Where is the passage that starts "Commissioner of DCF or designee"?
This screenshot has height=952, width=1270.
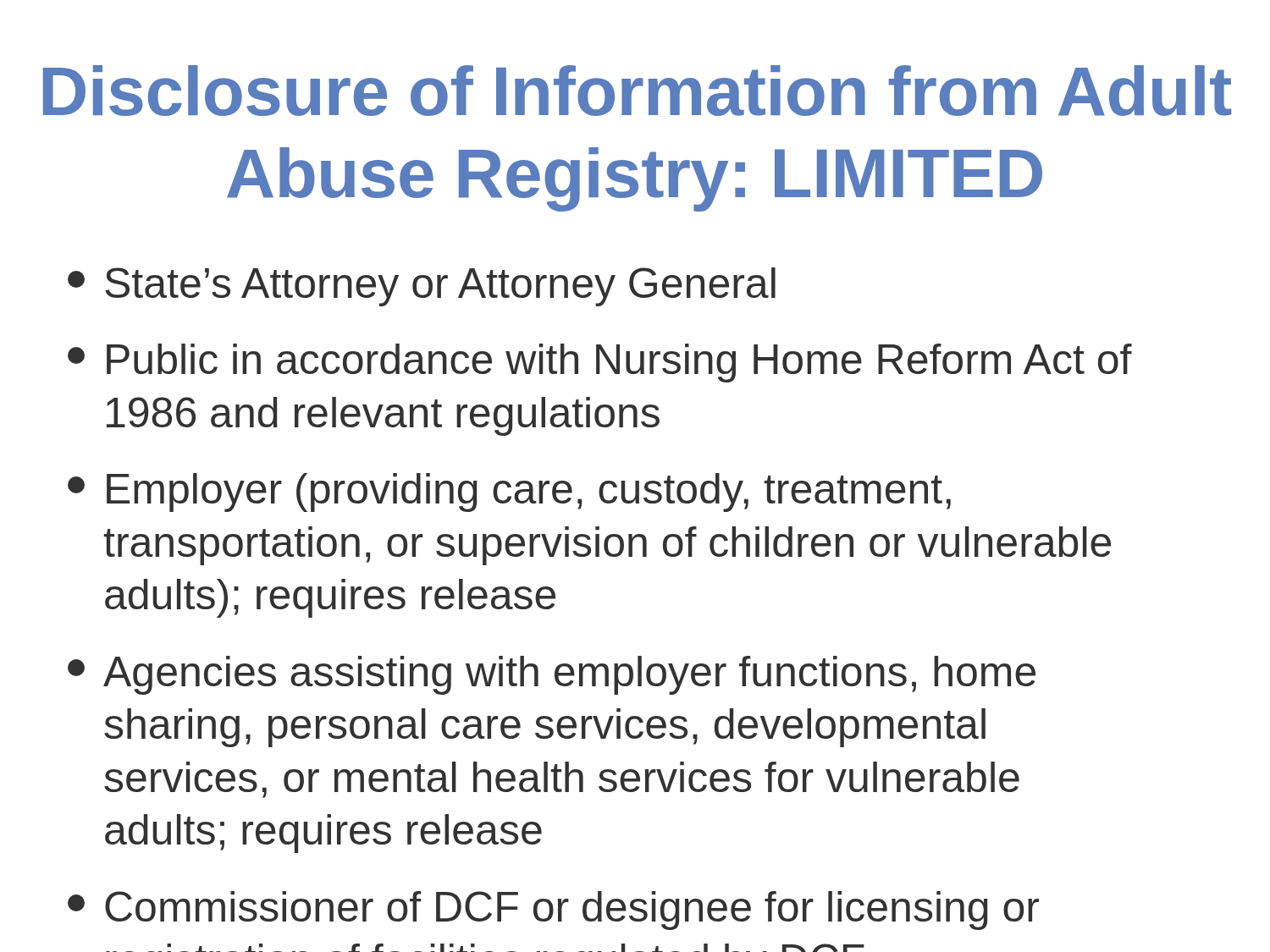[554, 916]
